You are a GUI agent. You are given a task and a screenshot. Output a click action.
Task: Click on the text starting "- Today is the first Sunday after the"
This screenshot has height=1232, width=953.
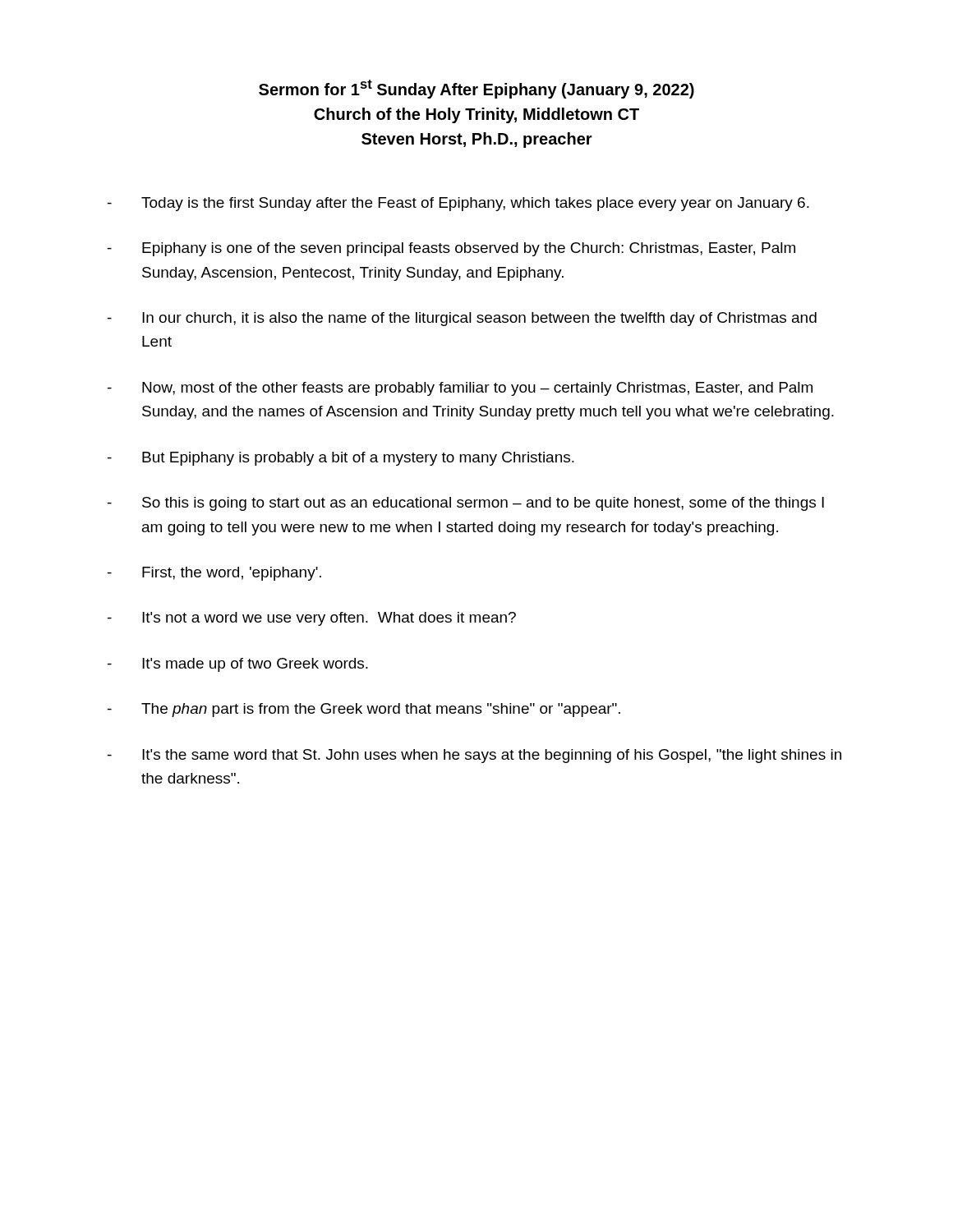(476, 202)
